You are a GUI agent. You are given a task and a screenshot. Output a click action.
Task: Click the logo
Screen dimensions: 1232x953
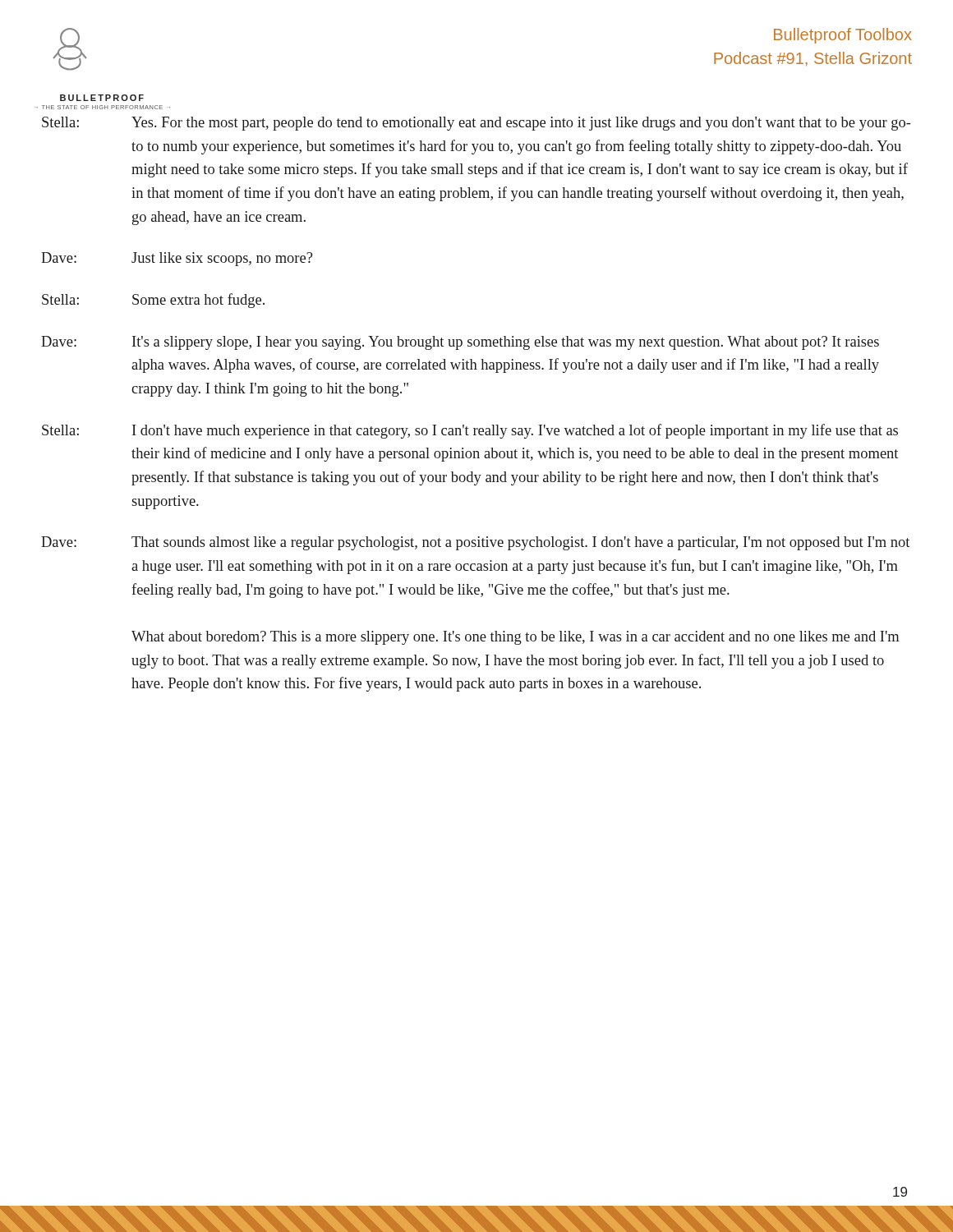tap(102, 67)
